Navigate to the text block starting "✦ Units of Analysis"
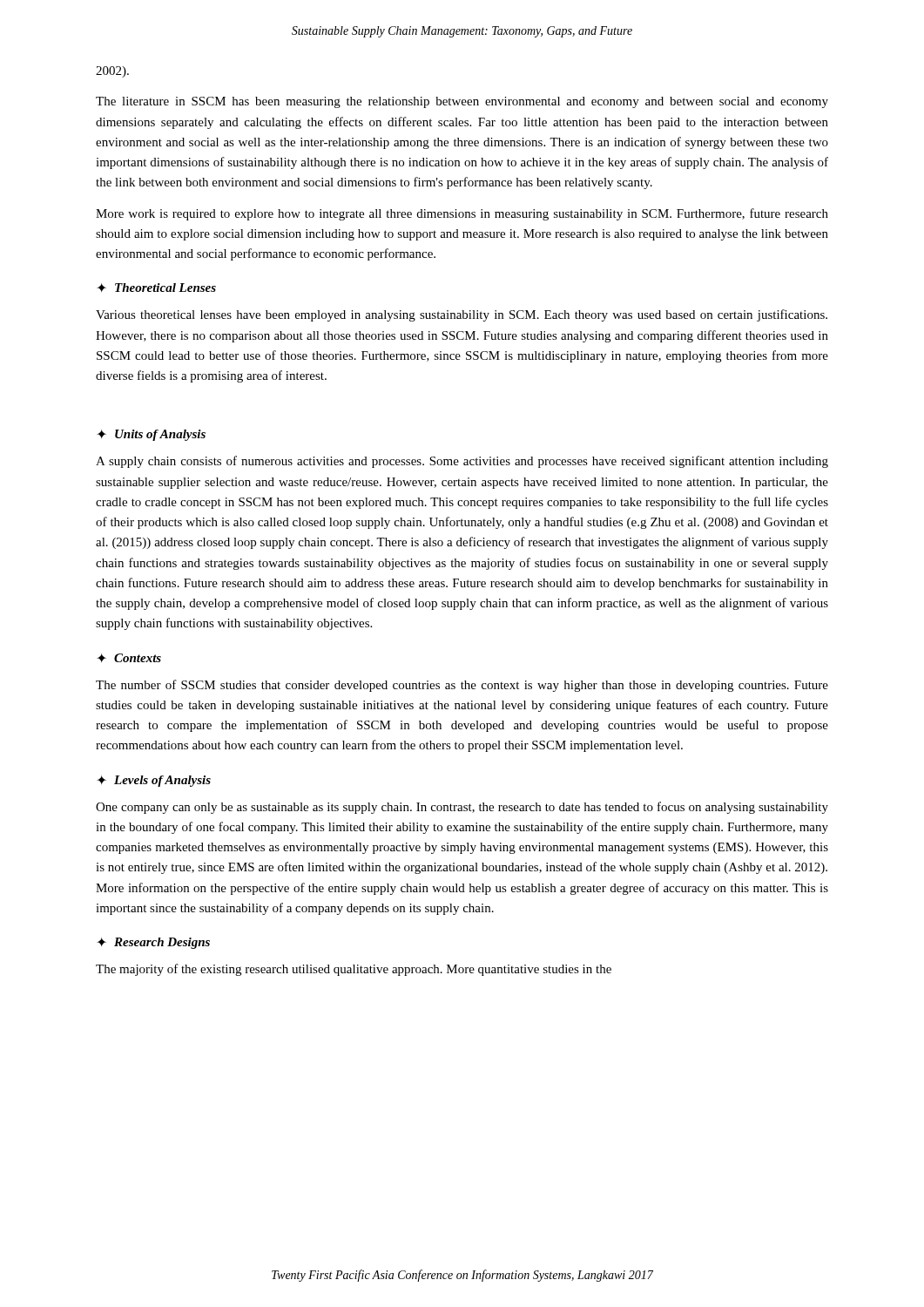Image resolution: width=924 pixels, height=1307 pixels. 151,435
